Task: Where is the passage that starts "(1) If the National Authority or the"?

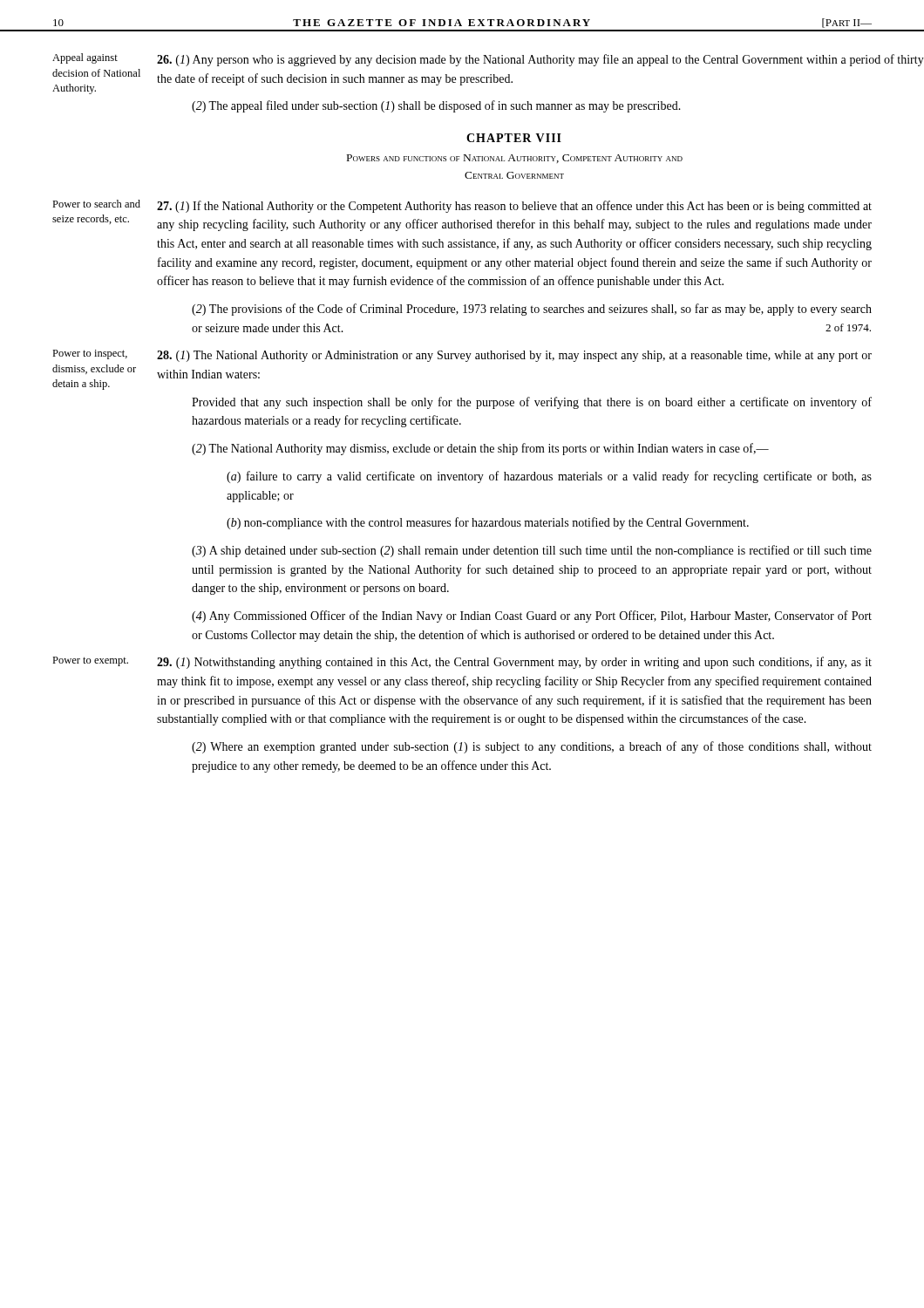Action: pos(514,244)
